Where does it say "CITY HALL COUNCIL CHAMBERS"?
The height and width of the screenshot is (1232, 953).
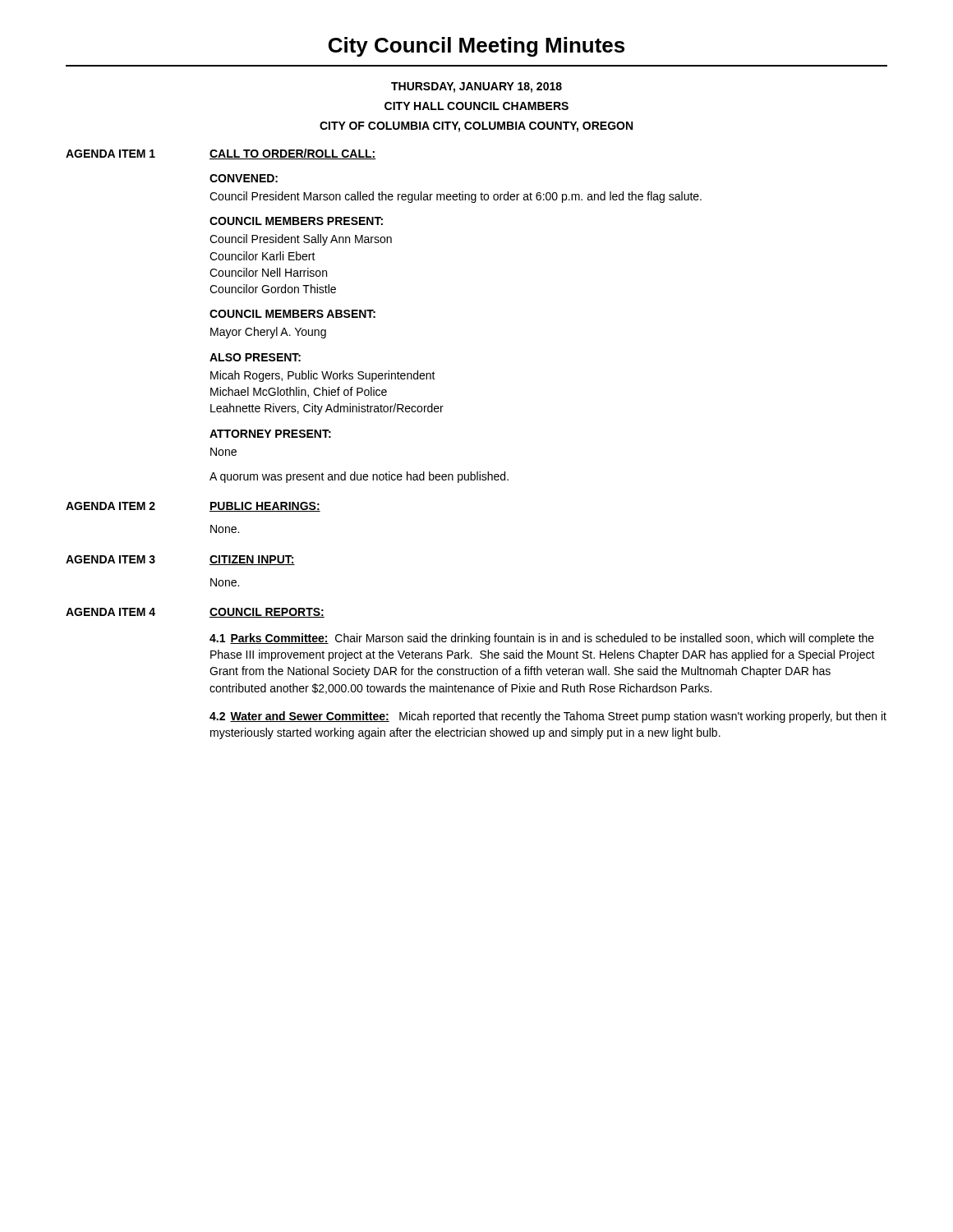[x=476, y=106]
